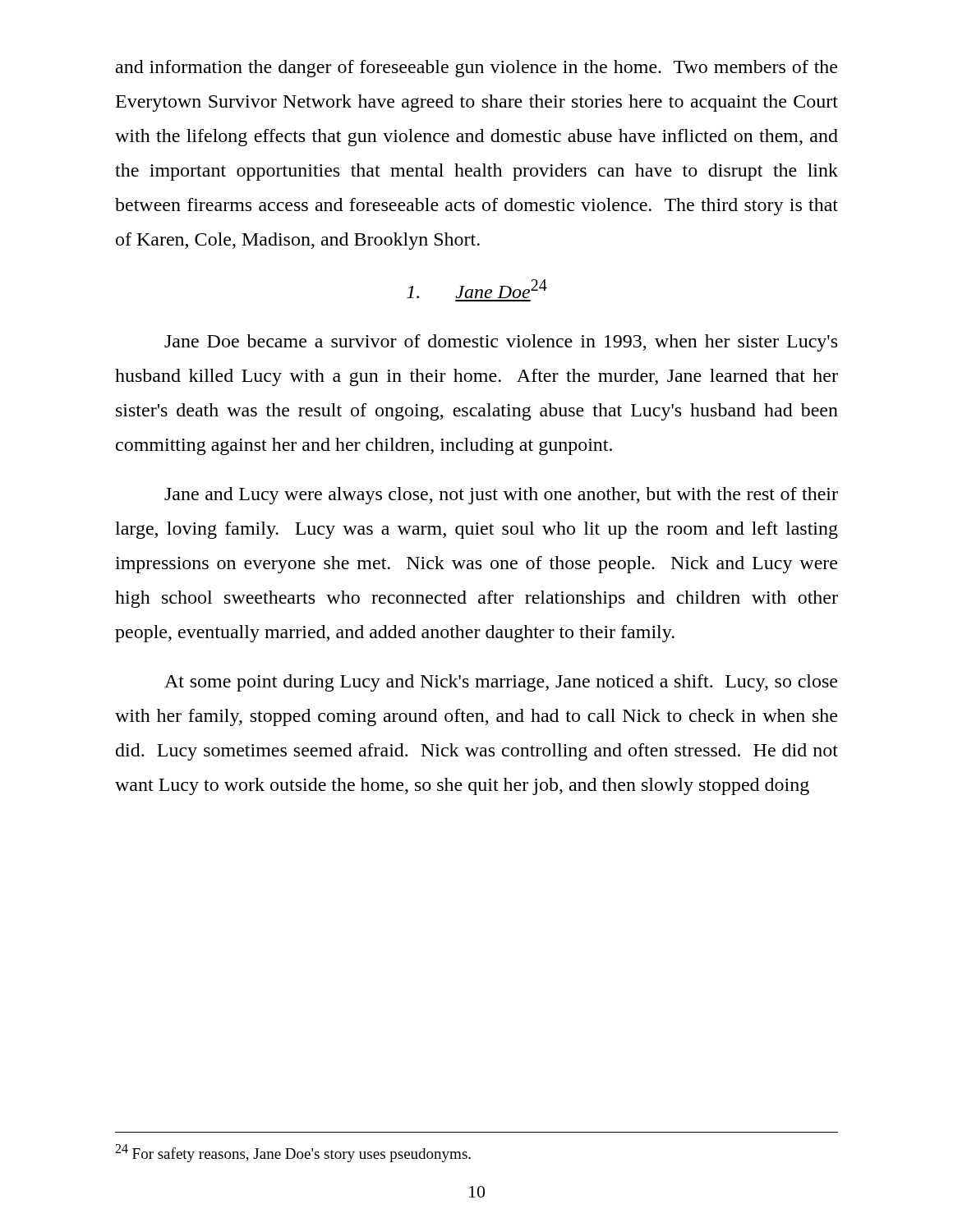Click the passage that begins "At some point during Lucy"
The image size is (953, 1232).
[476, 733]
